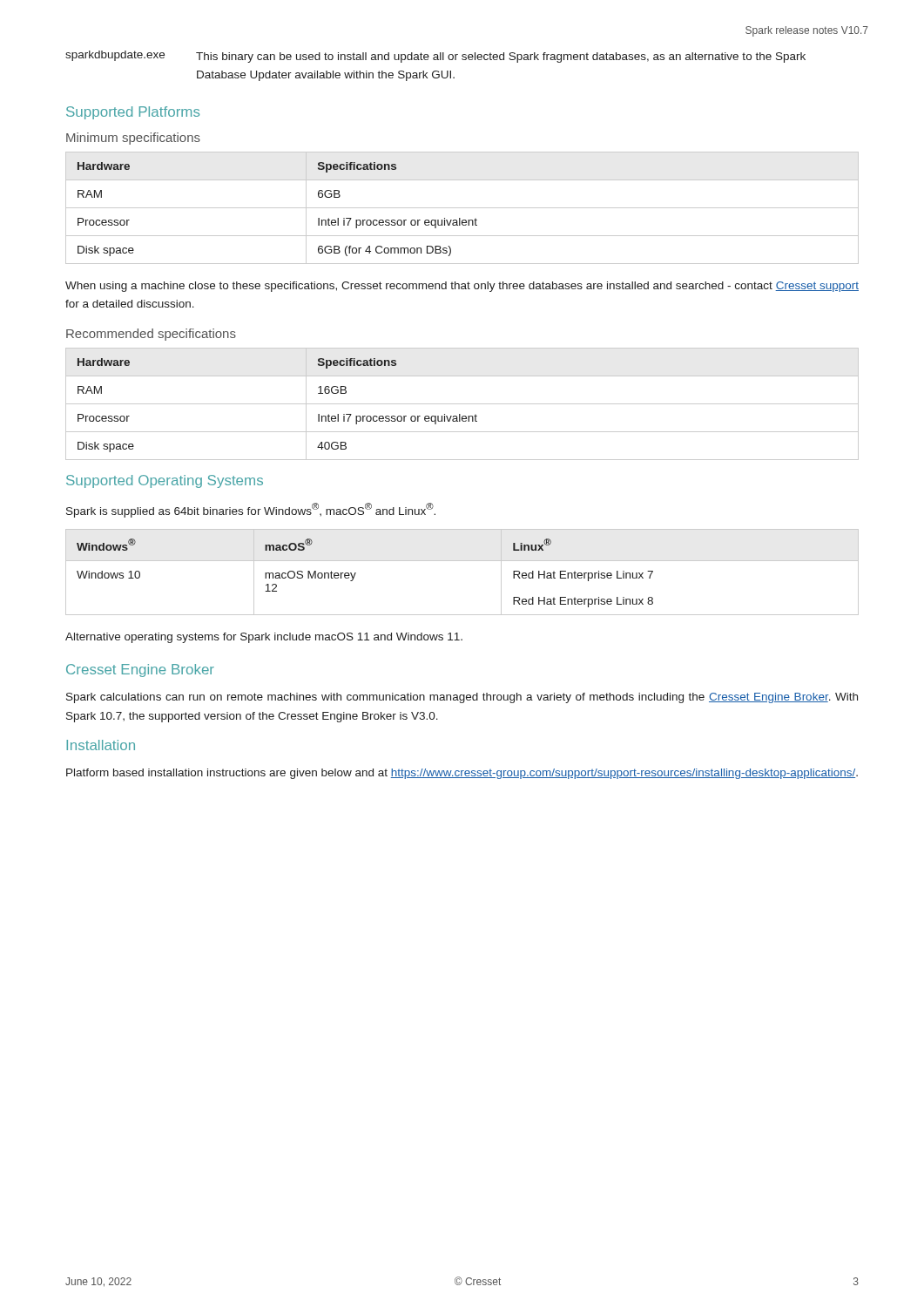Navigate to the element starting "Spark is supplied as 64bit binaries"
This screenshot has width=924, height=1307.
point(251,509)
